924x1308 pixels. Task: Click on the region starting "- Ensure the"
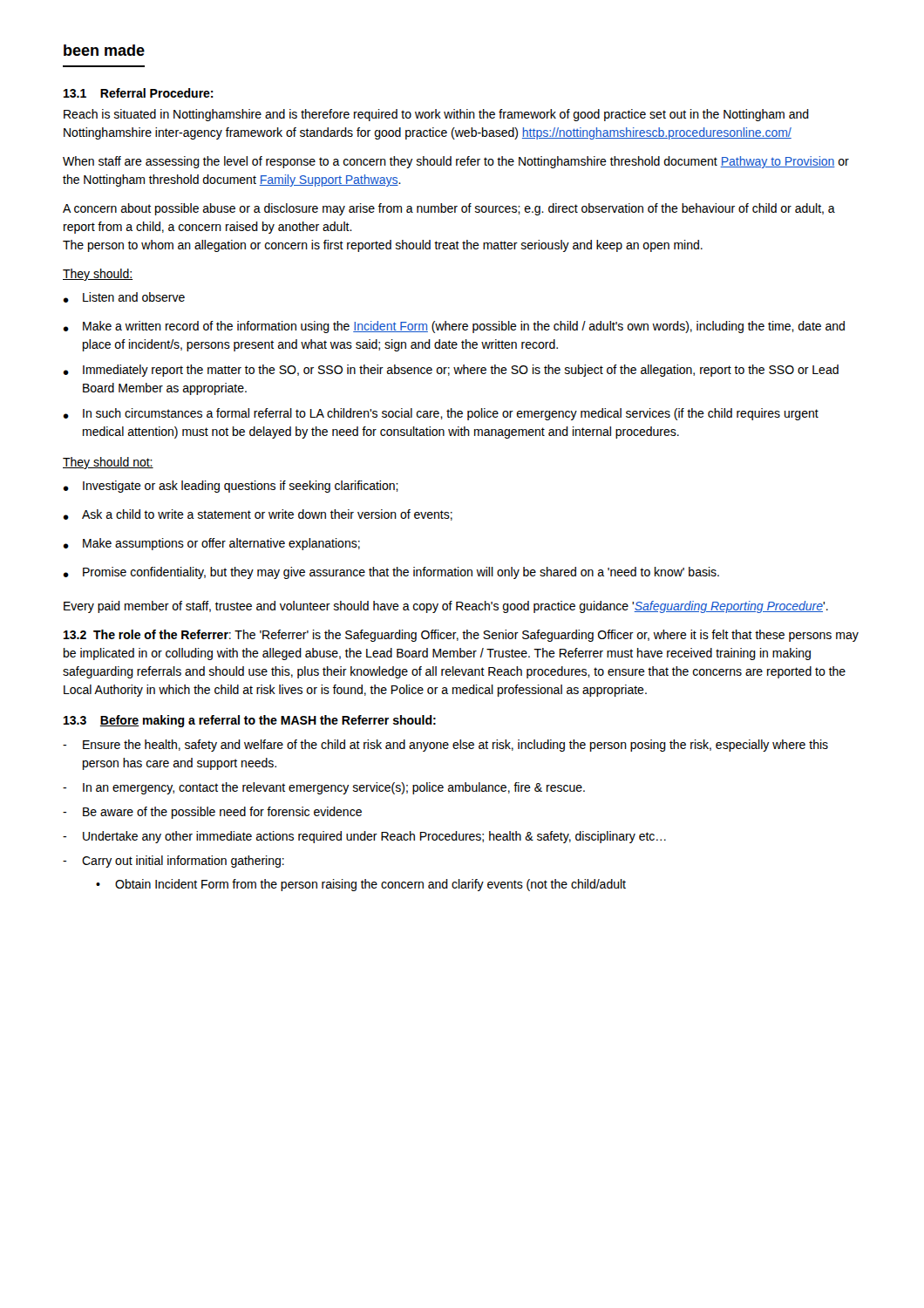pyautogui.click(x=462, y=754)
